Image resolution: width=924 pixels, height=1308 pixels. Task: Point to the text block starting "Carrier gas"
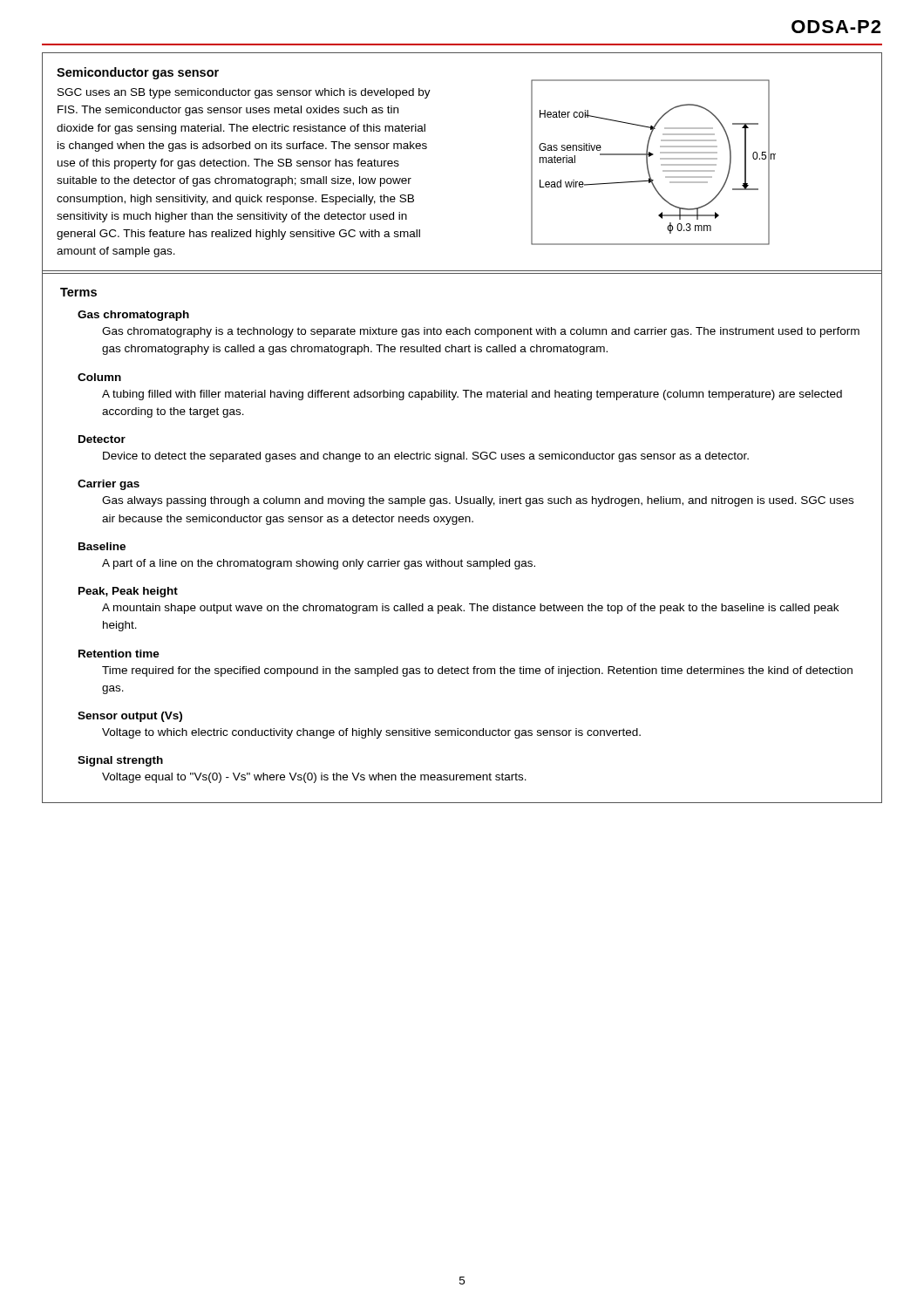coord(109,484)
